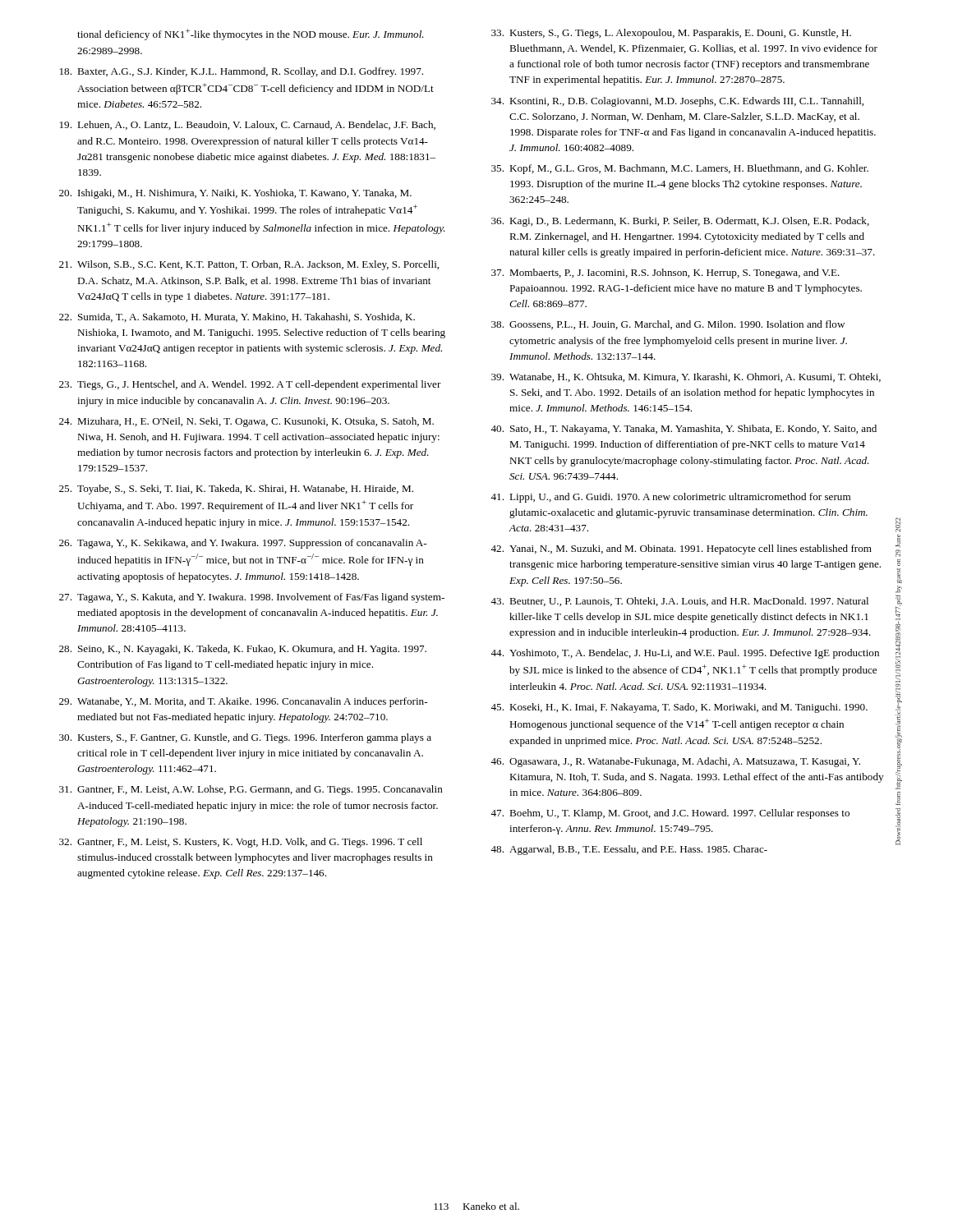Locate the block of text that opens with "40. Sato, H., T. Nakayama, Y."

(x=683, y=452)
